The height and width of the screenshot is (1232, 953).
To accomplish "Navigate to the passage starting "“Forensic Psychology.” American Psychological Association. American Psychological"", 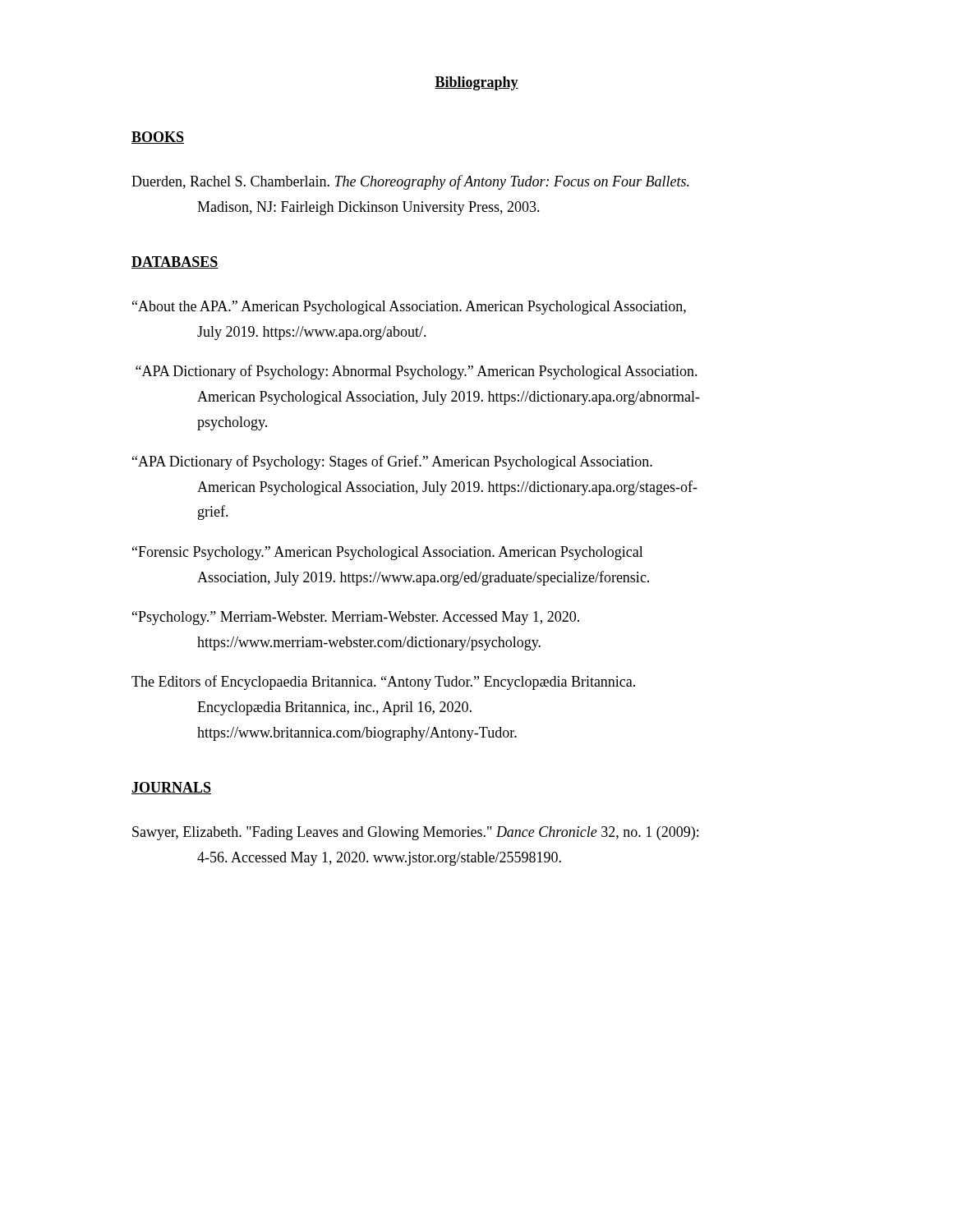I will (476, 565).
